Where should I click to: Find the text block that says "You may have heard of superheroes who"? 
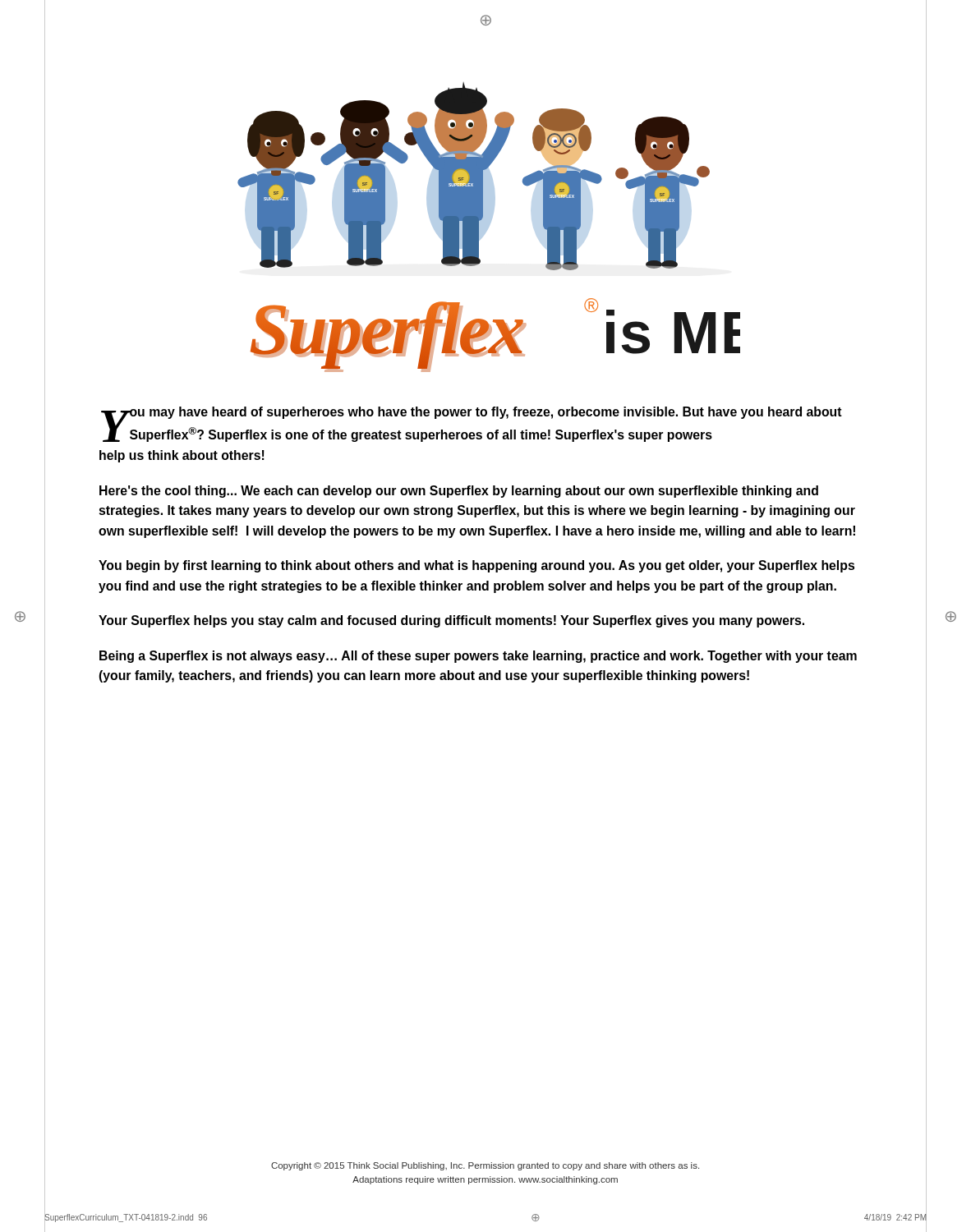point(470,433)
